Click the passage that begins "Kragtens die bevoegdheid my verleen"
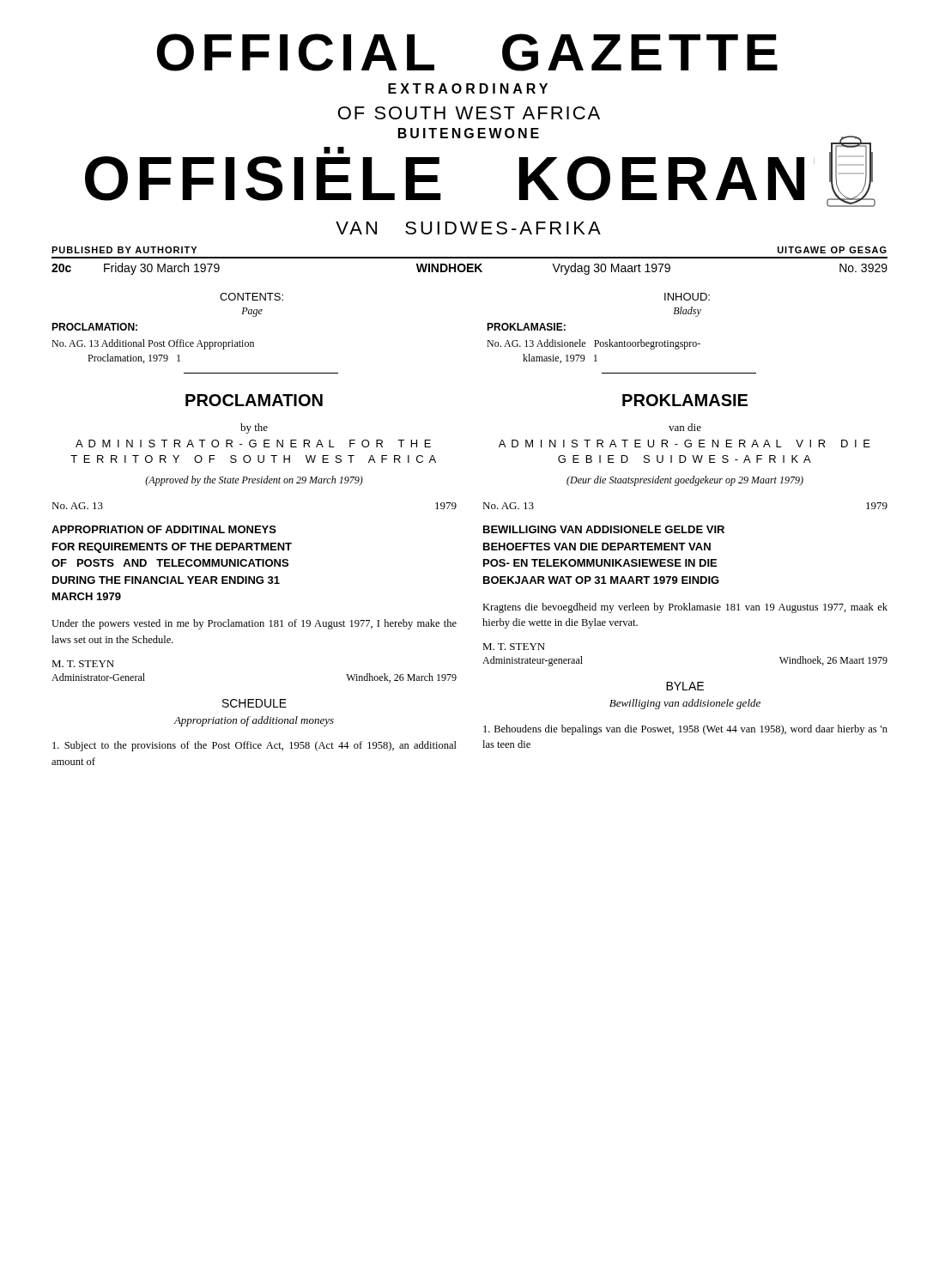Viewport: 939px width, 1288px height. click(x=685, y=615)
